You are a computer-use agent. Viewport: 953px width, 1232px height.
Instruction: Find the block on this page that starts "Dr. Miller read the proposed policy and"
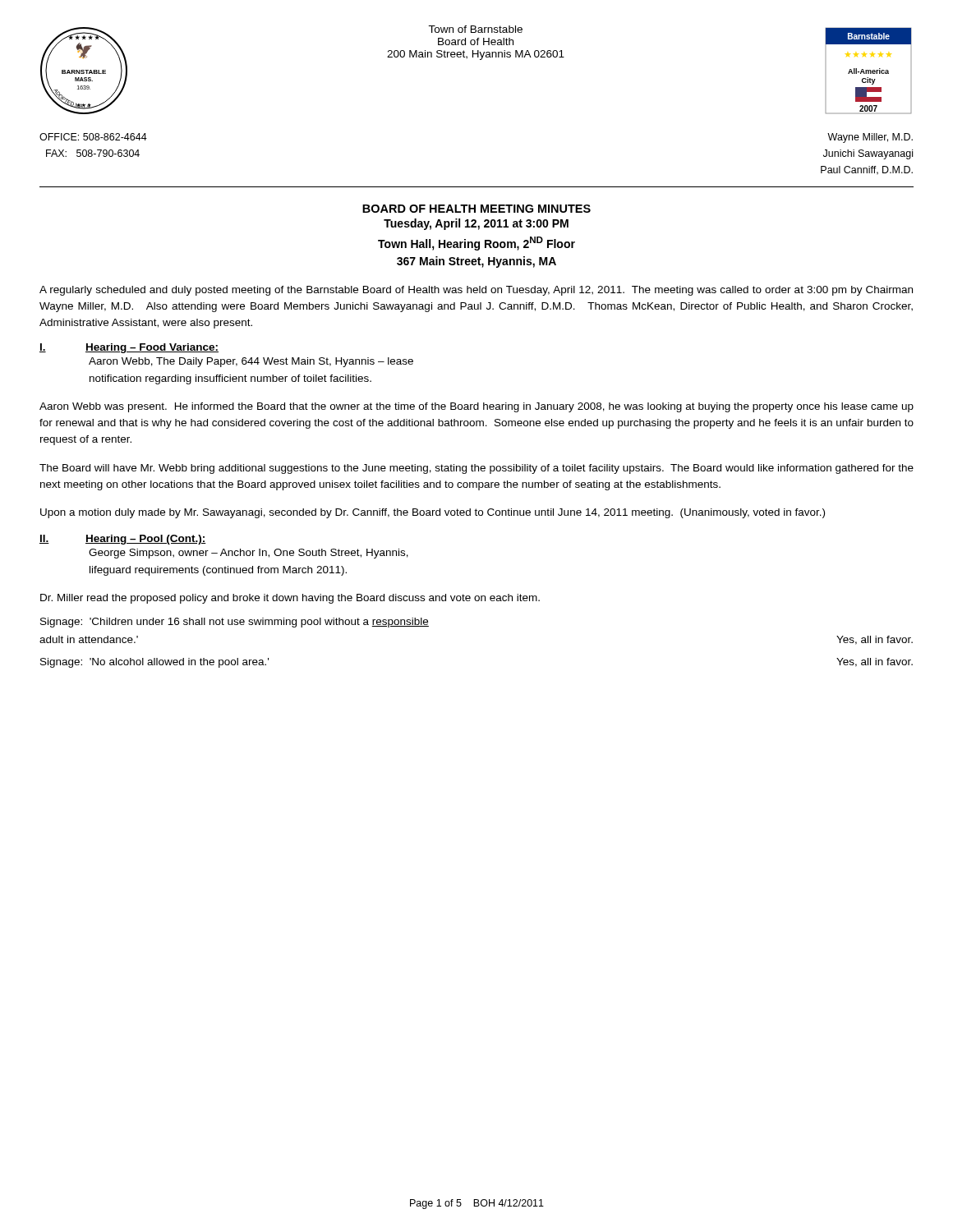pos(290,597)
